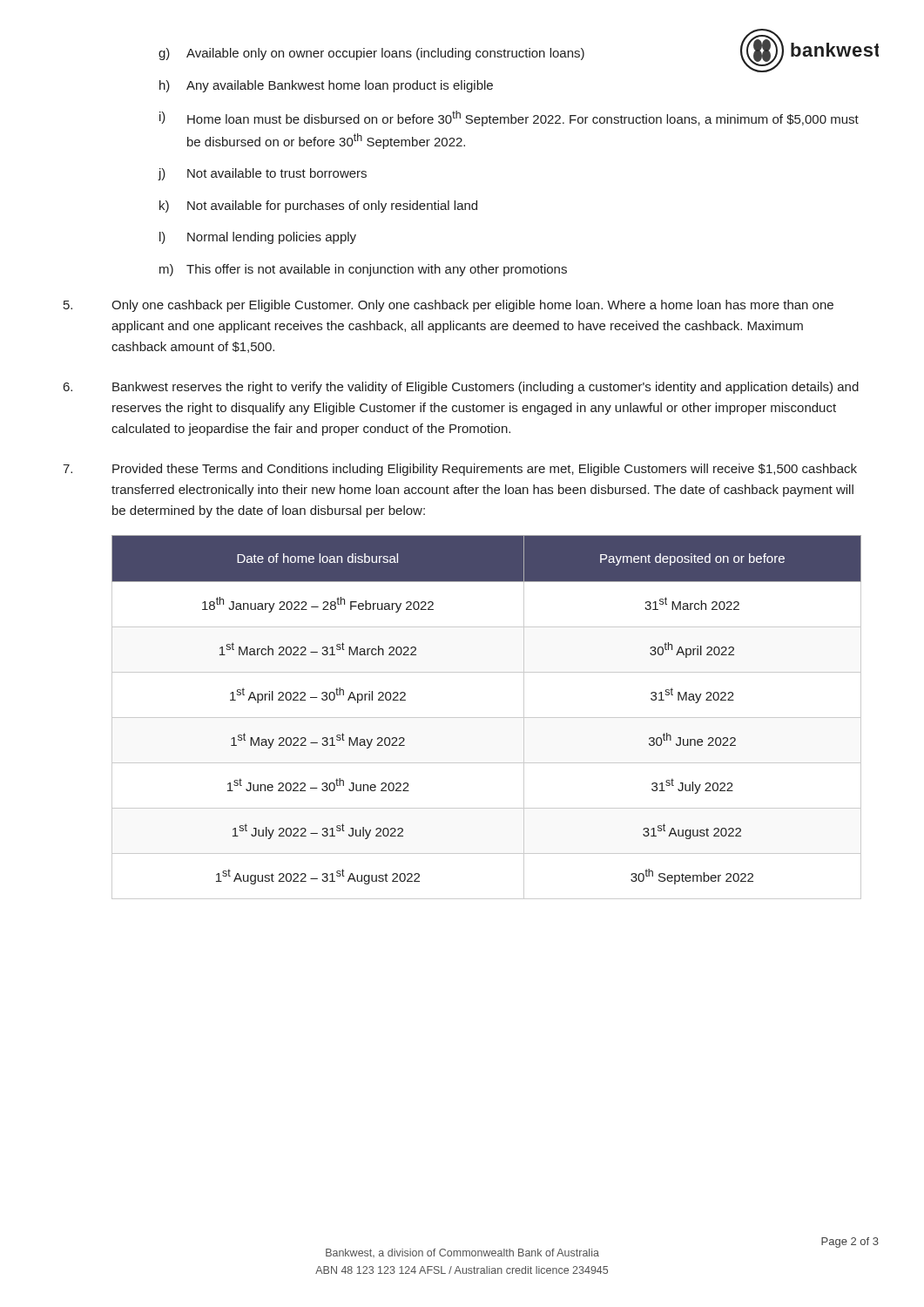The width and height of the screenshot is (924, 1307).
Task: Click on the block starting "h) Any available Bankwest home loan"
Action: coord(326,86)
